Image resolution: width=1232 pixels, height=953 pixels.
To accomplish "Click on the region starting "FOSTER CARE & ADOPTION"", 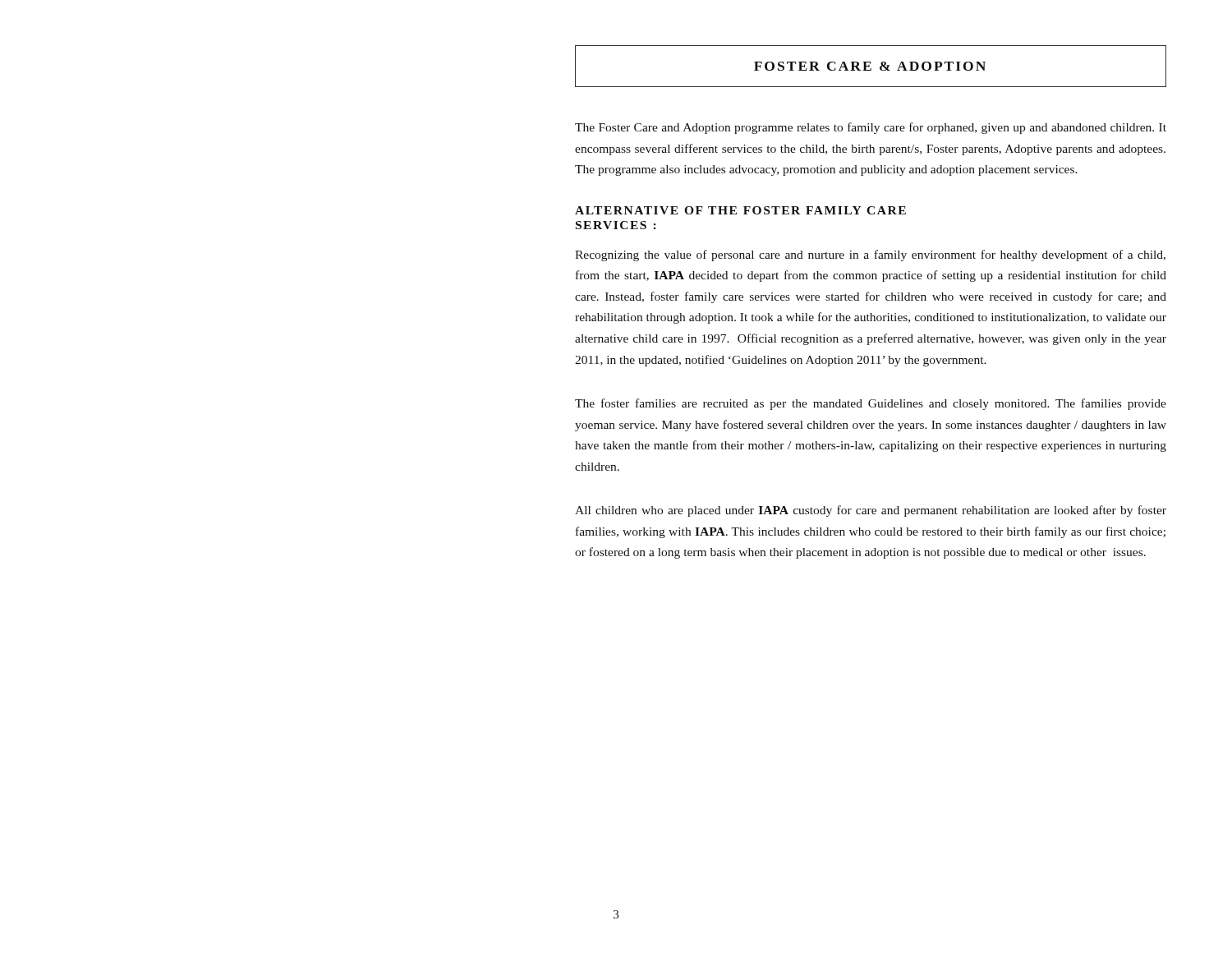I will click(x=871, y=66).
